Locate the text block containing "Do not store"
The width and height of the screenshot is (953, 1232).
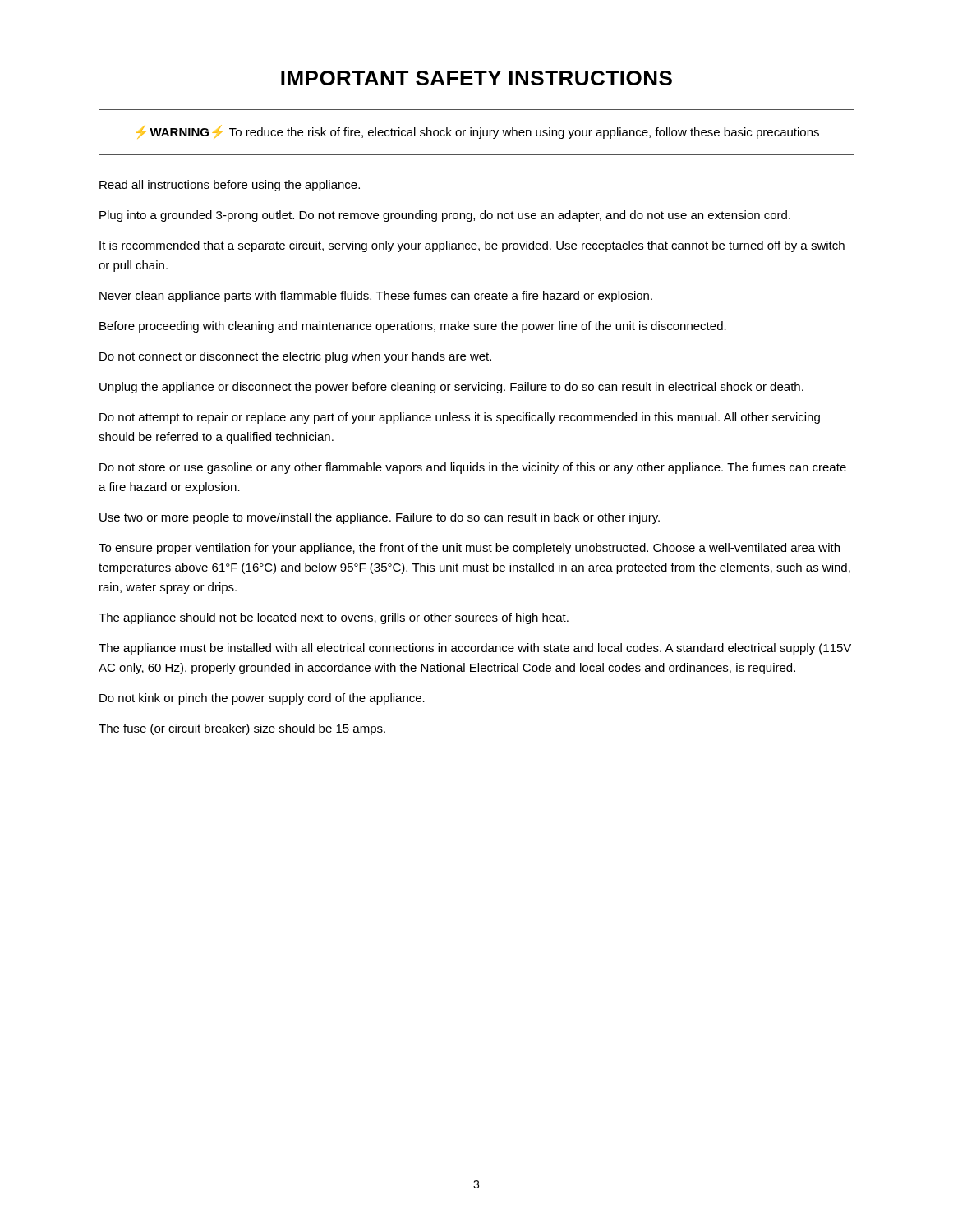472,476
